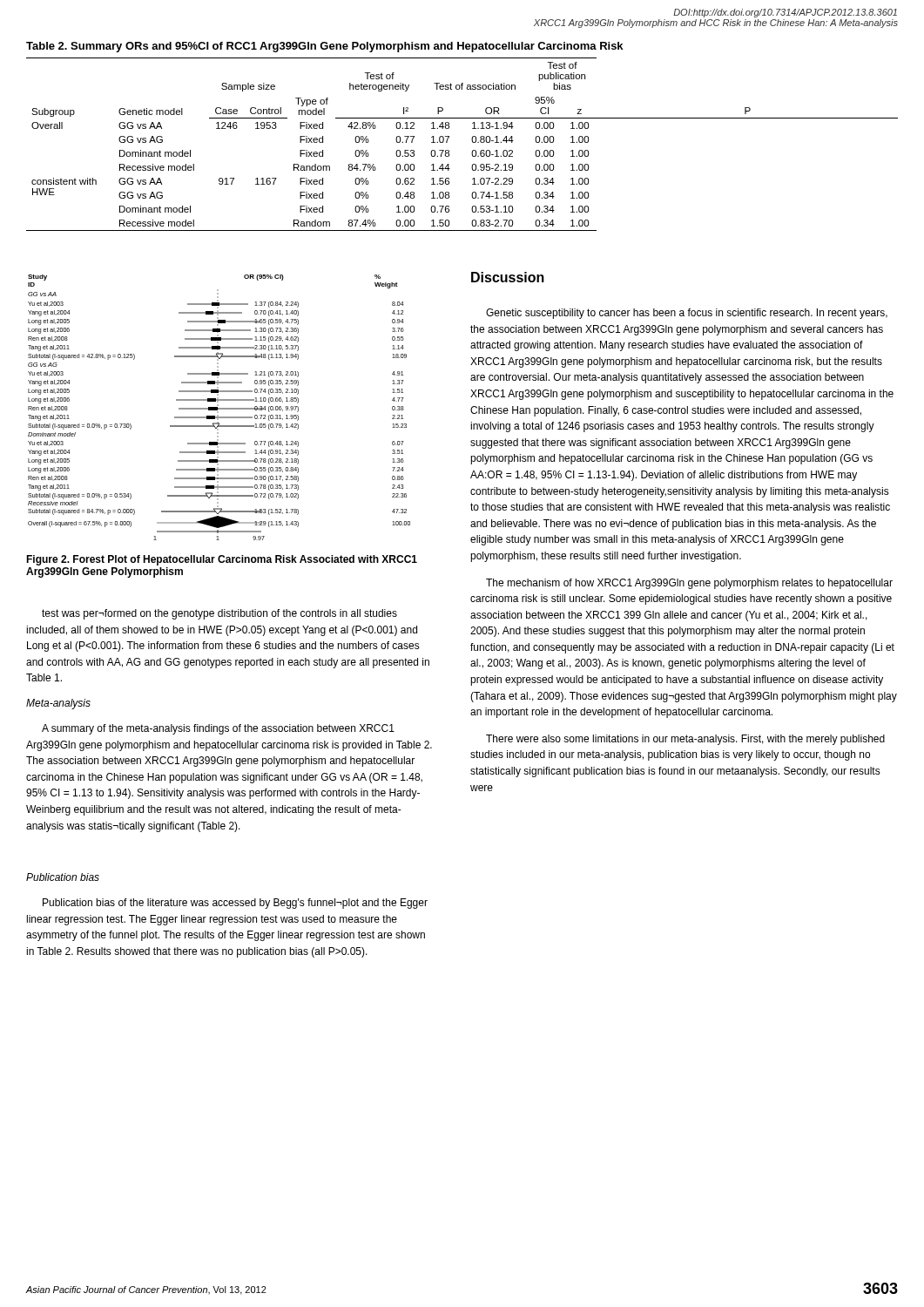
Task: Find the block on this page that starts "Genetic susceptibility to"
Action: tap(684, 550)
